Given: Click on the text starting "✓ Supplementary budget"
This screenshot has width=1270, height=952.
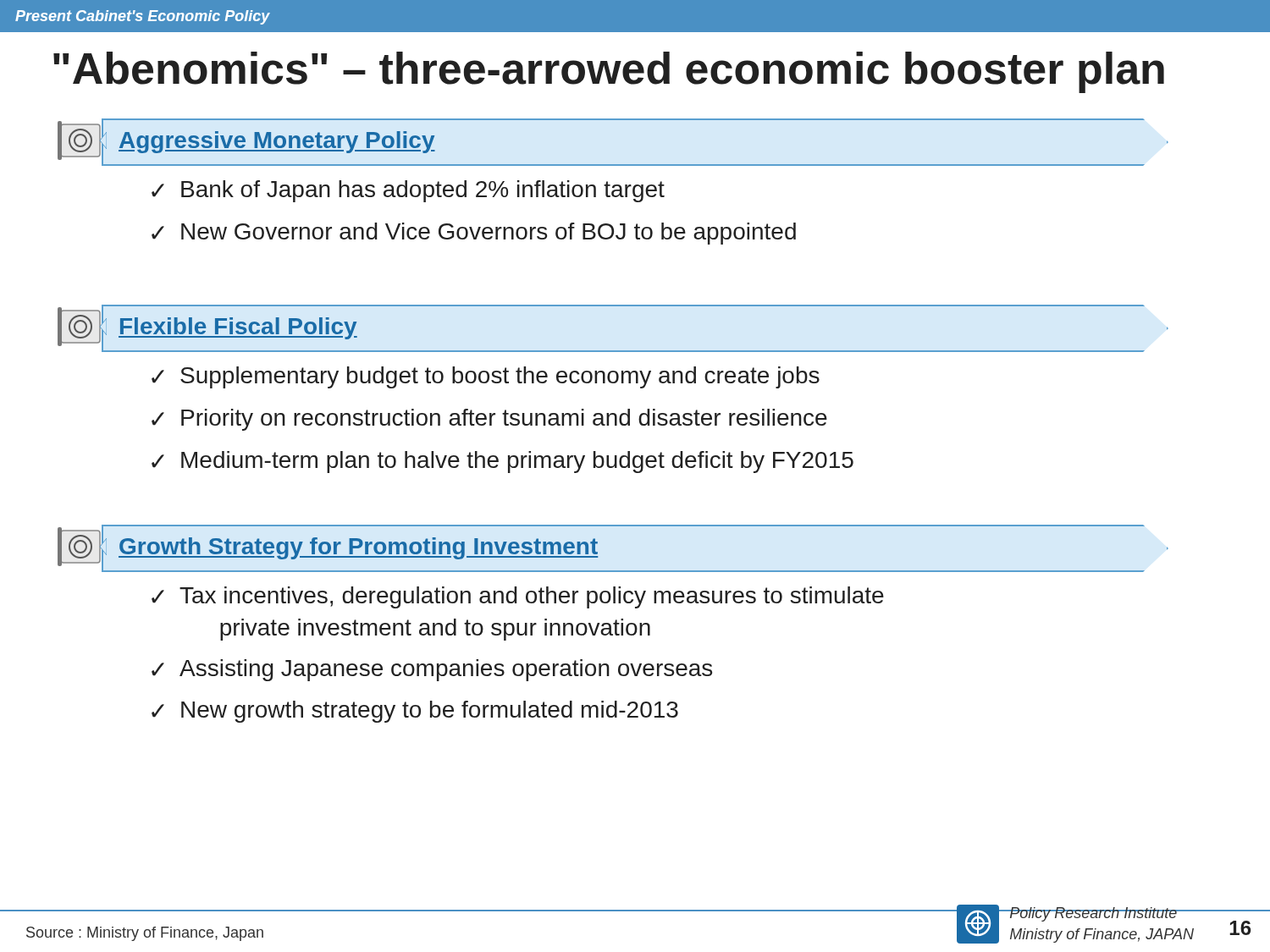Looking at the screenshot, I should pyautogui.click(x=484, y=377).
